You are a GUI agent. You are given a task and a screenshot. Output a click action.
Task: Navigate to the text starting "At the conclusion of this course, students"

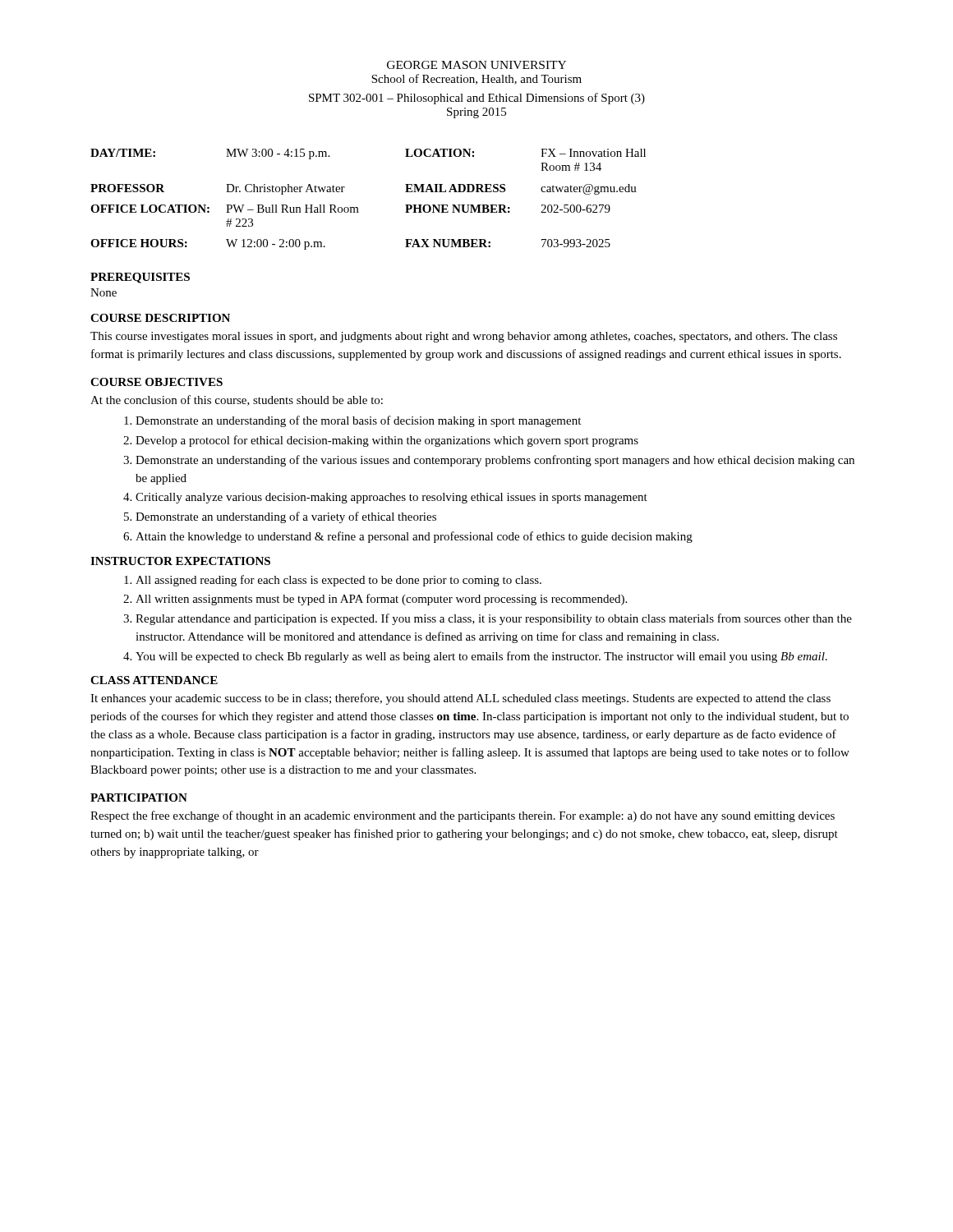(237, 400)
